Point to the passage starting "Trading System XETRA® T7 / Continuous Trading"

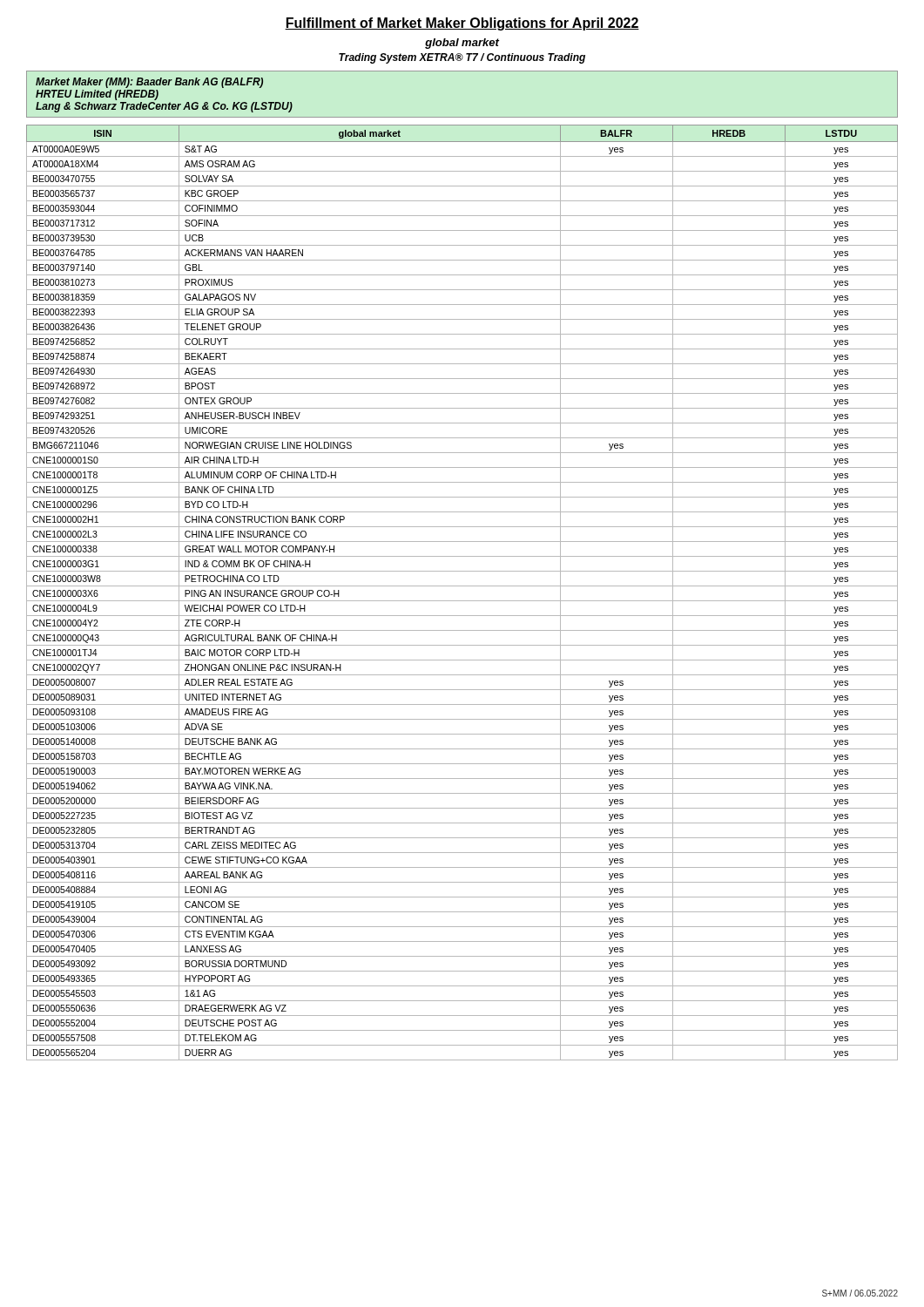pyautogui.click(x=462, y=58)
